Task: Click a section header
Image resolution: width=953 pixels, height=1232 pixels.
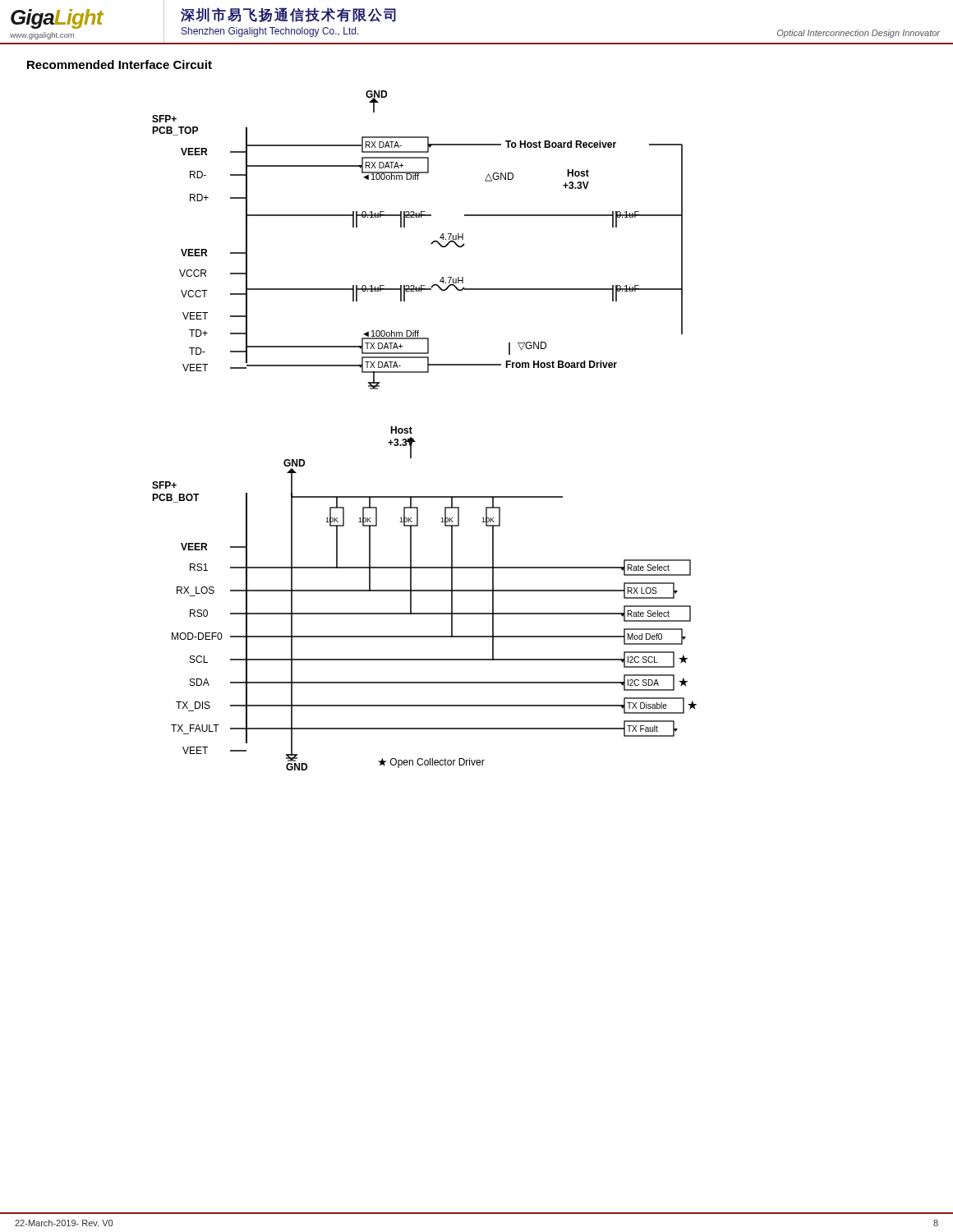Action: 119,64
